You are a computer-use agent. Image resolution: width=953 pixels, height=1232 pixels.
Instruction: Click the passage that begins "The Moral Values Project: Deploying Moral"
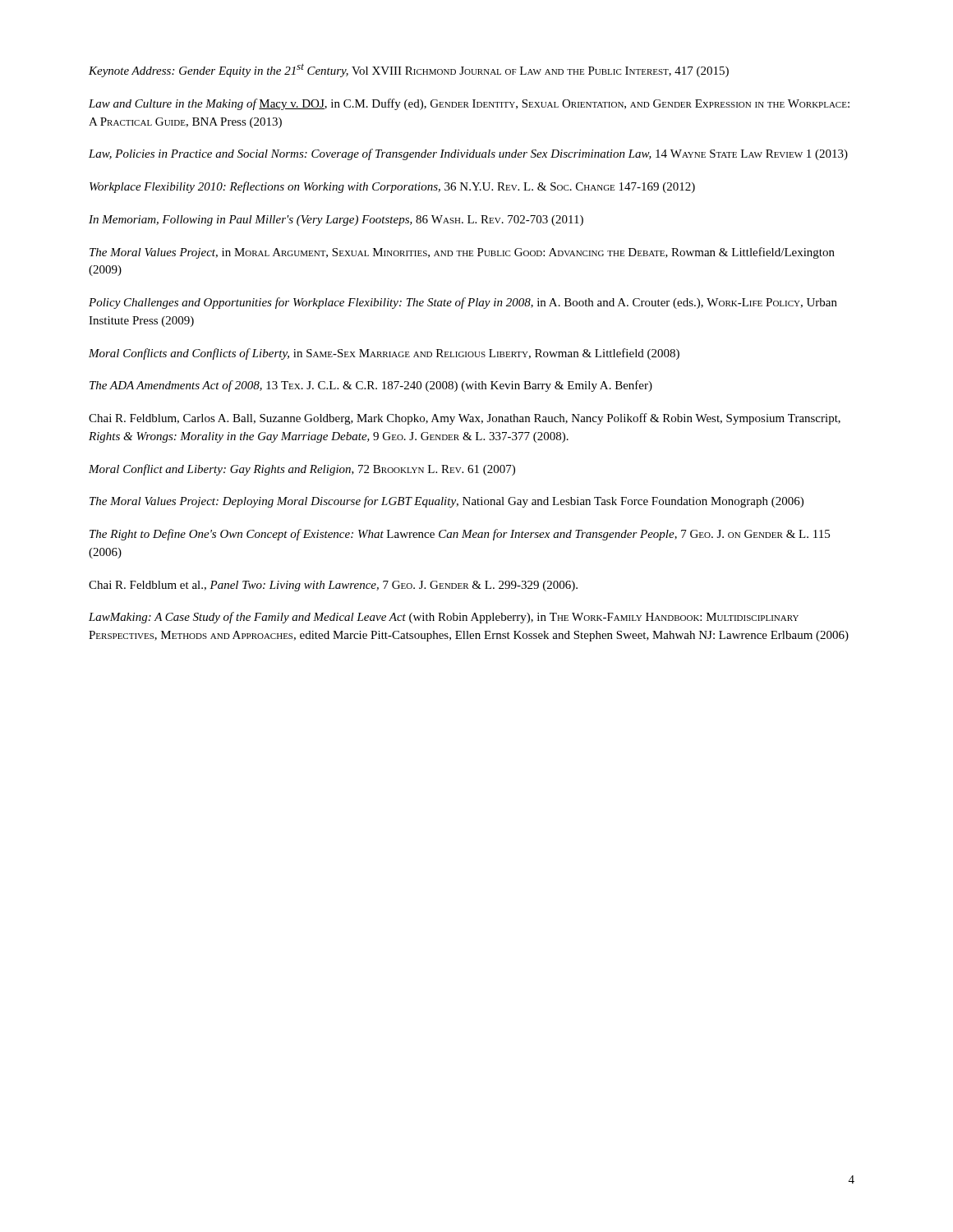(446, 501)
